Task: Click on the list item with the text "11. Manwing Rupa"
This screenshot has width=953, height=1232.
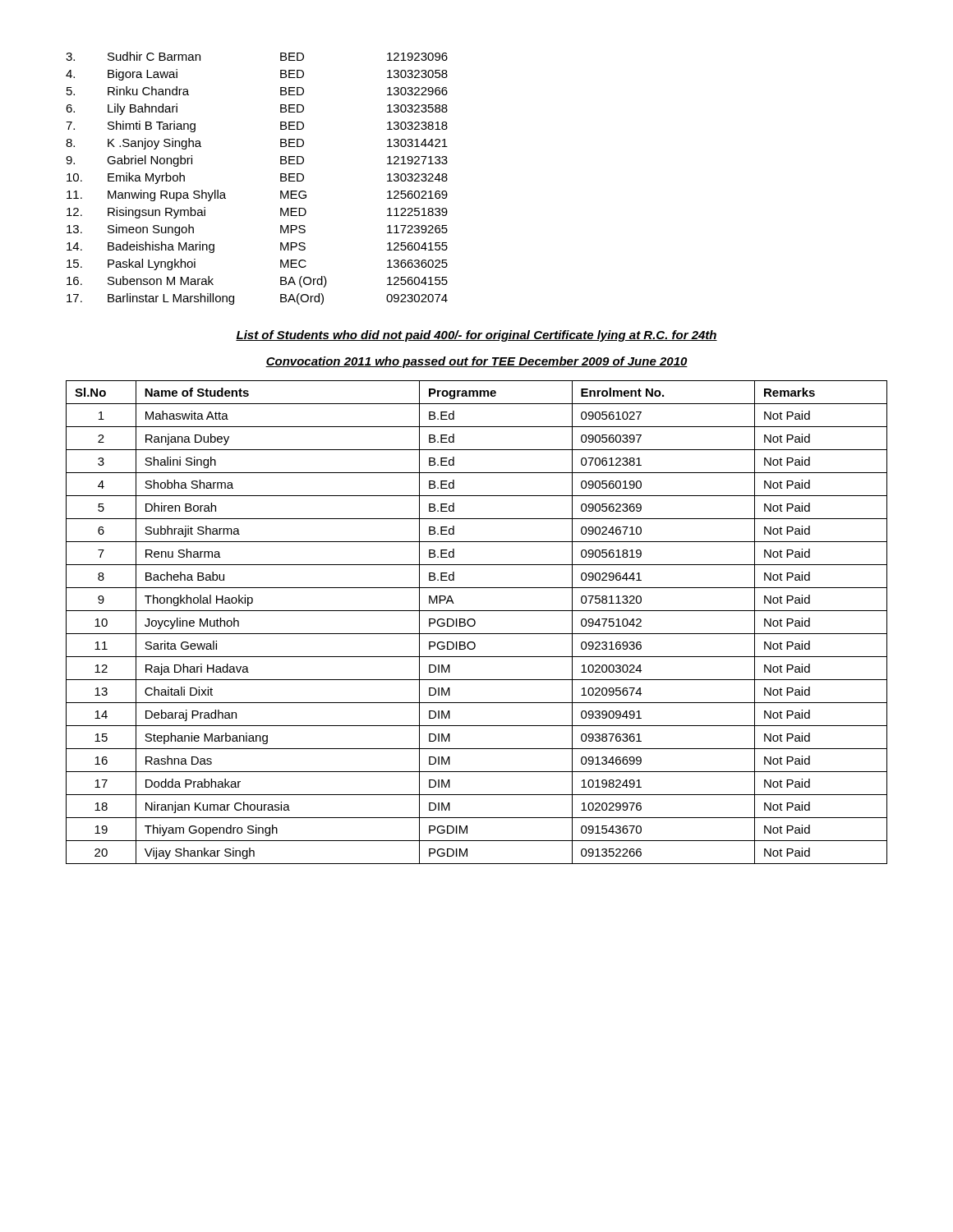Action: [164, 195]
